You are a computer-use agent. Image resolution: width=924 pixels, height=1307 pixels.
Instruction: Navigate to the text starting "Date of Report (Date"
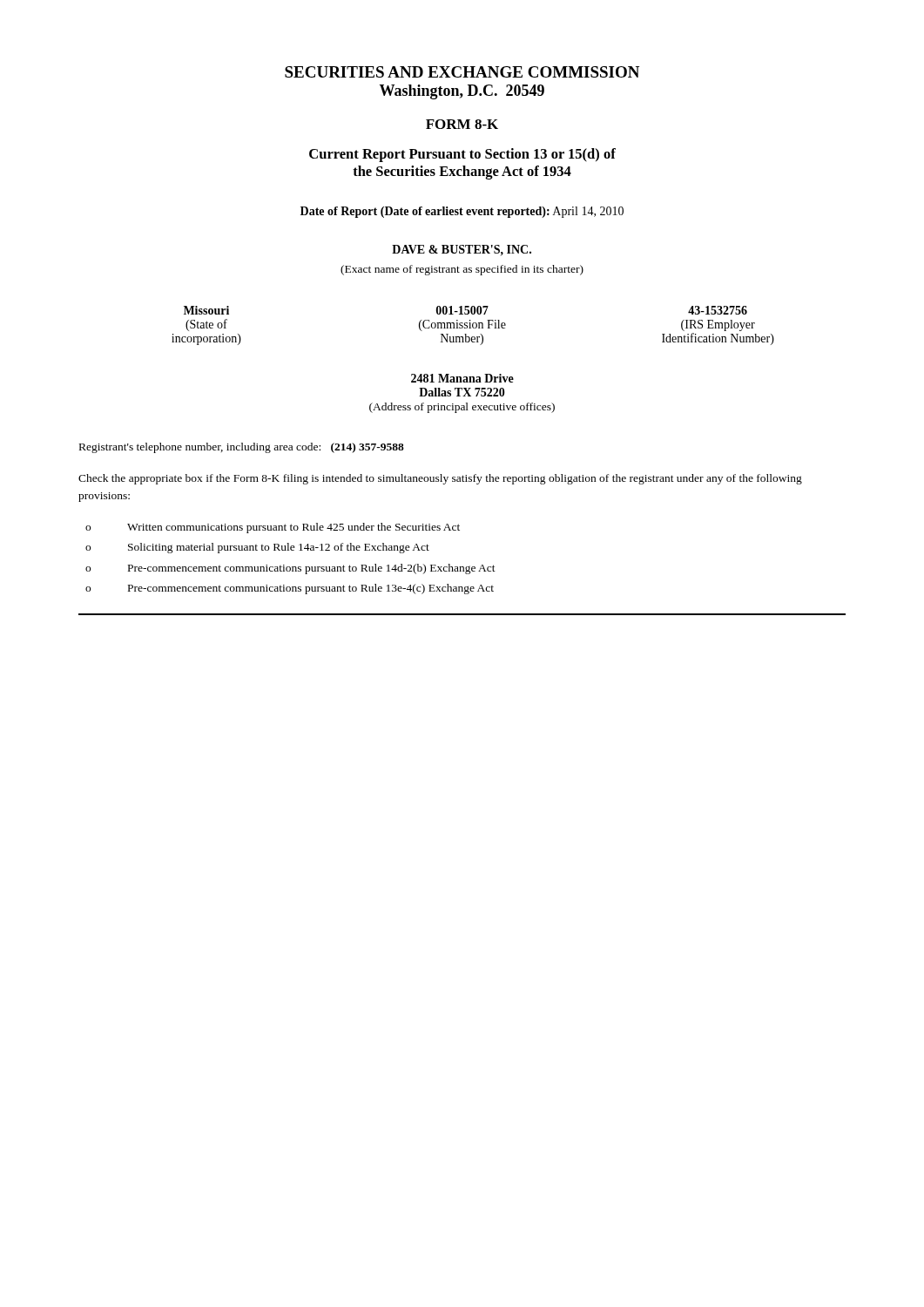462,211
